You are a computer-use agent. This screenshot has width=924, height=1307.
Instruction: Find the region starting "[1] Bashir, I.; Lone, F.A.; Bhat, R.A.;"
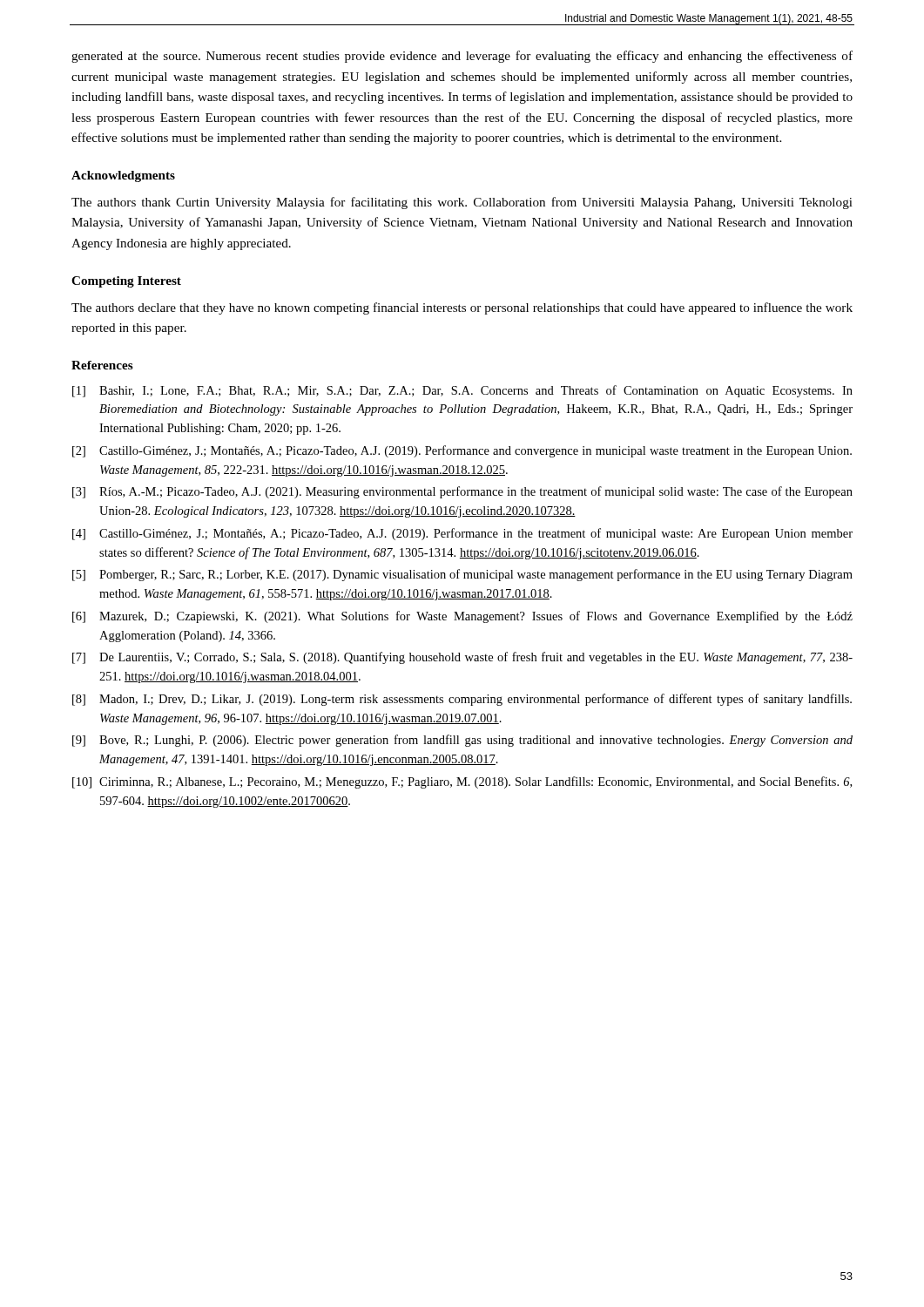click(462, 410)
